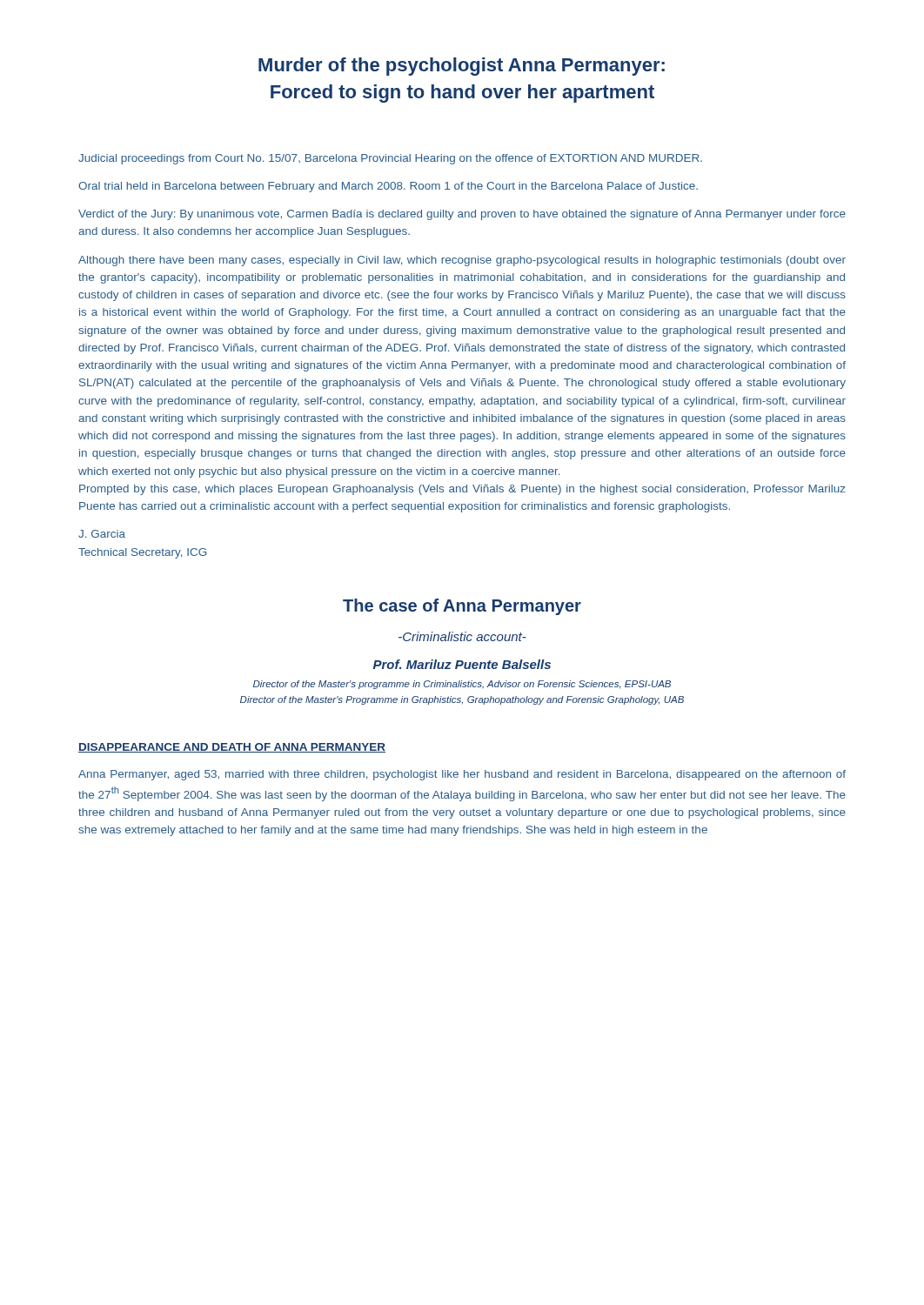
Task: Navigate to the region starting "Prof. Mariluz Puente"
Action: point(462,665)
